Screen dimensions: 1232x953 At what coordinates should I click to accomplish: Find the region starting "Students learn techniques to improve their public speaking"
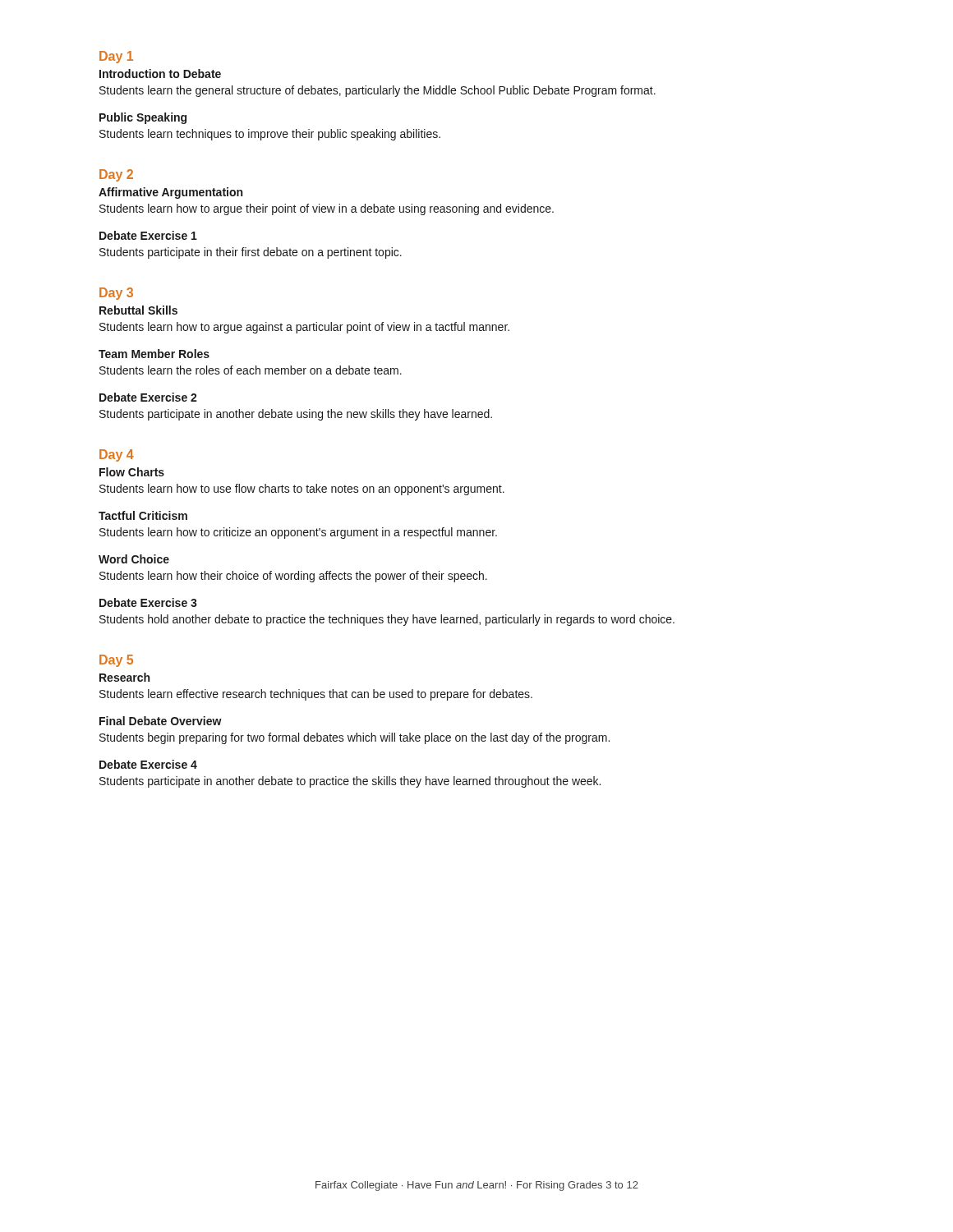270,134
